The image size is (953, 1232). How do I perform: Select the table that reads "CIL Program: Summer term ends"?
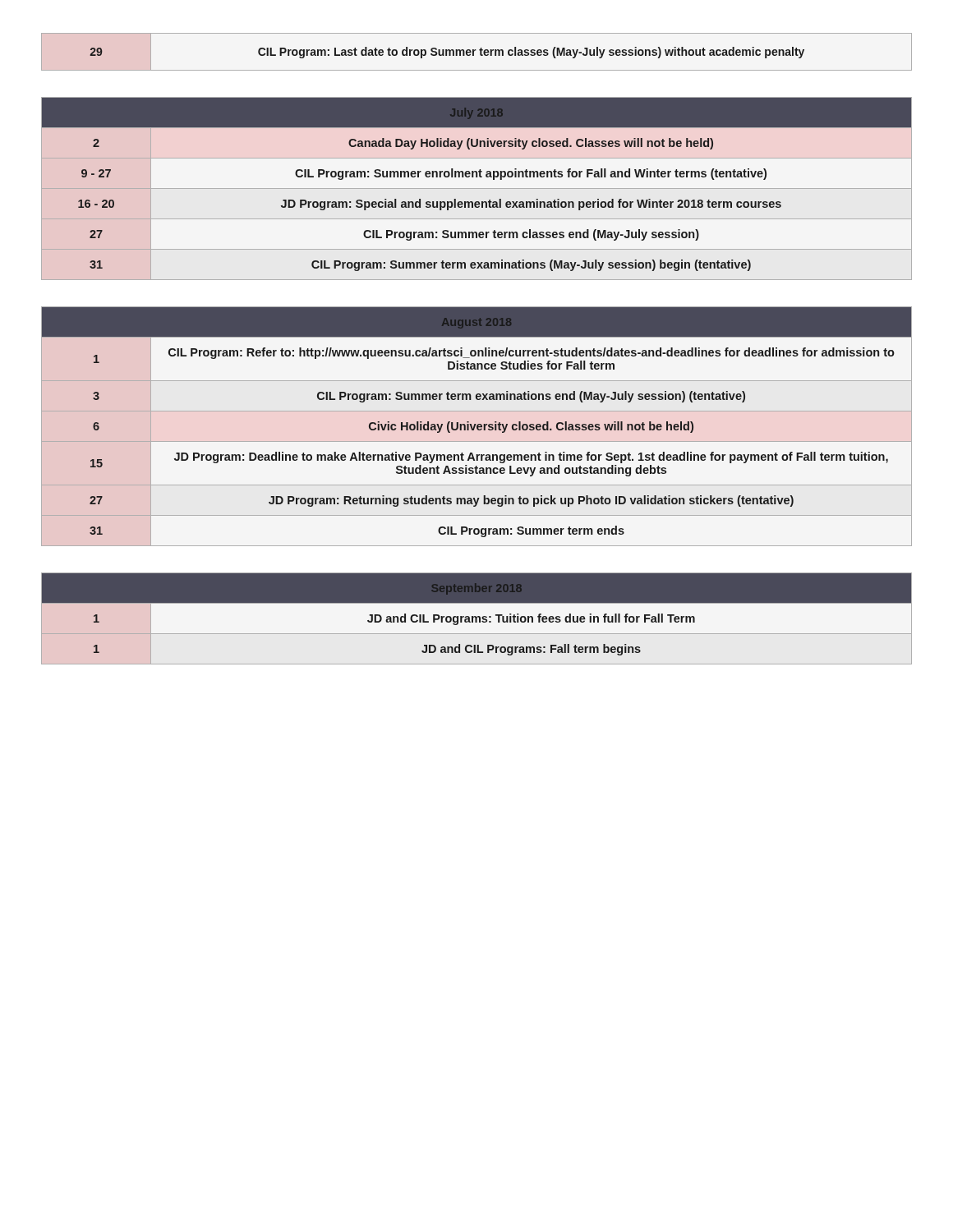pos(476,426)
